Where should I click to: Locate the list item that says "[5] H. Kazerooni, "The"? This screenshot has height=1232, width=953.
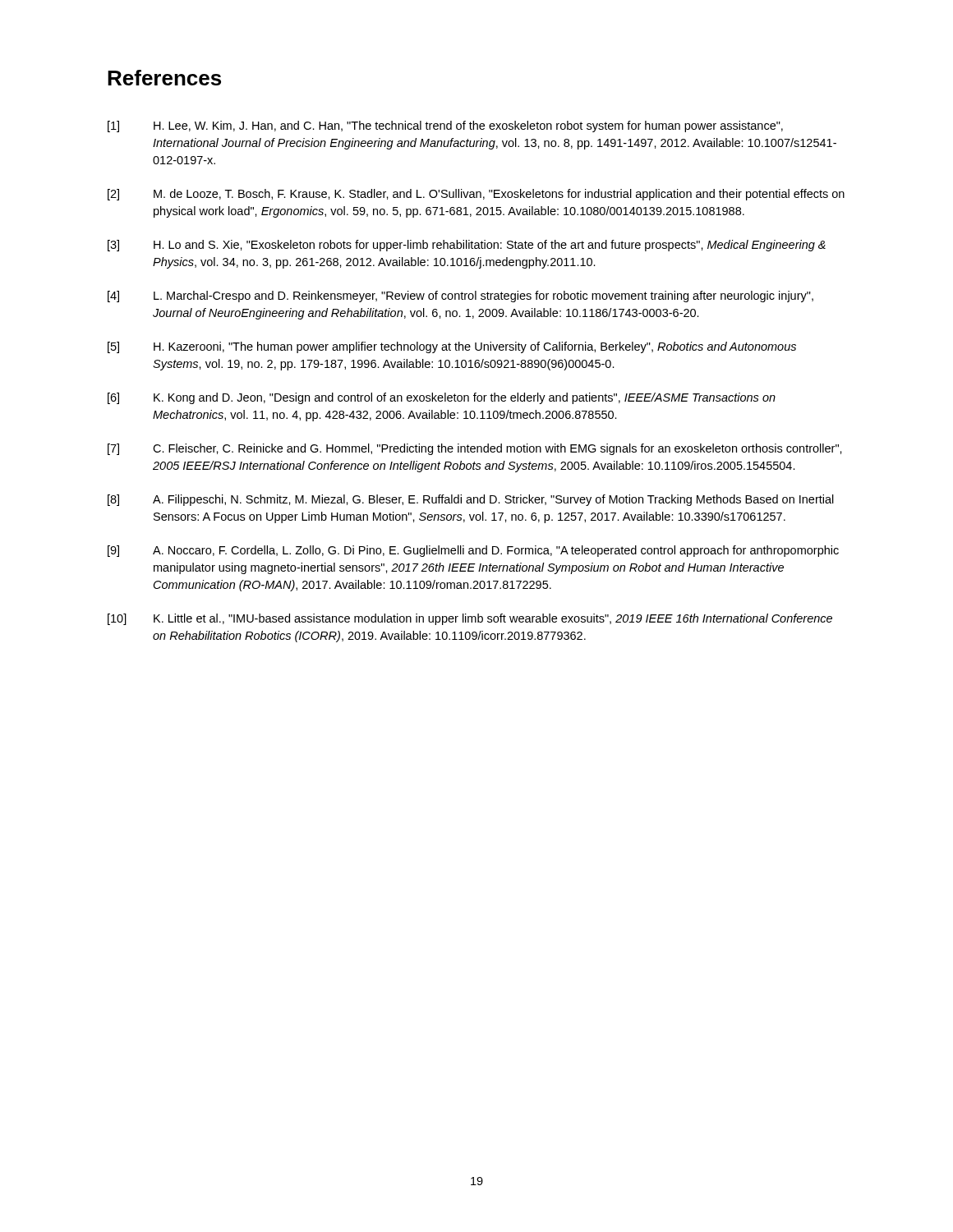coord(476,356)
